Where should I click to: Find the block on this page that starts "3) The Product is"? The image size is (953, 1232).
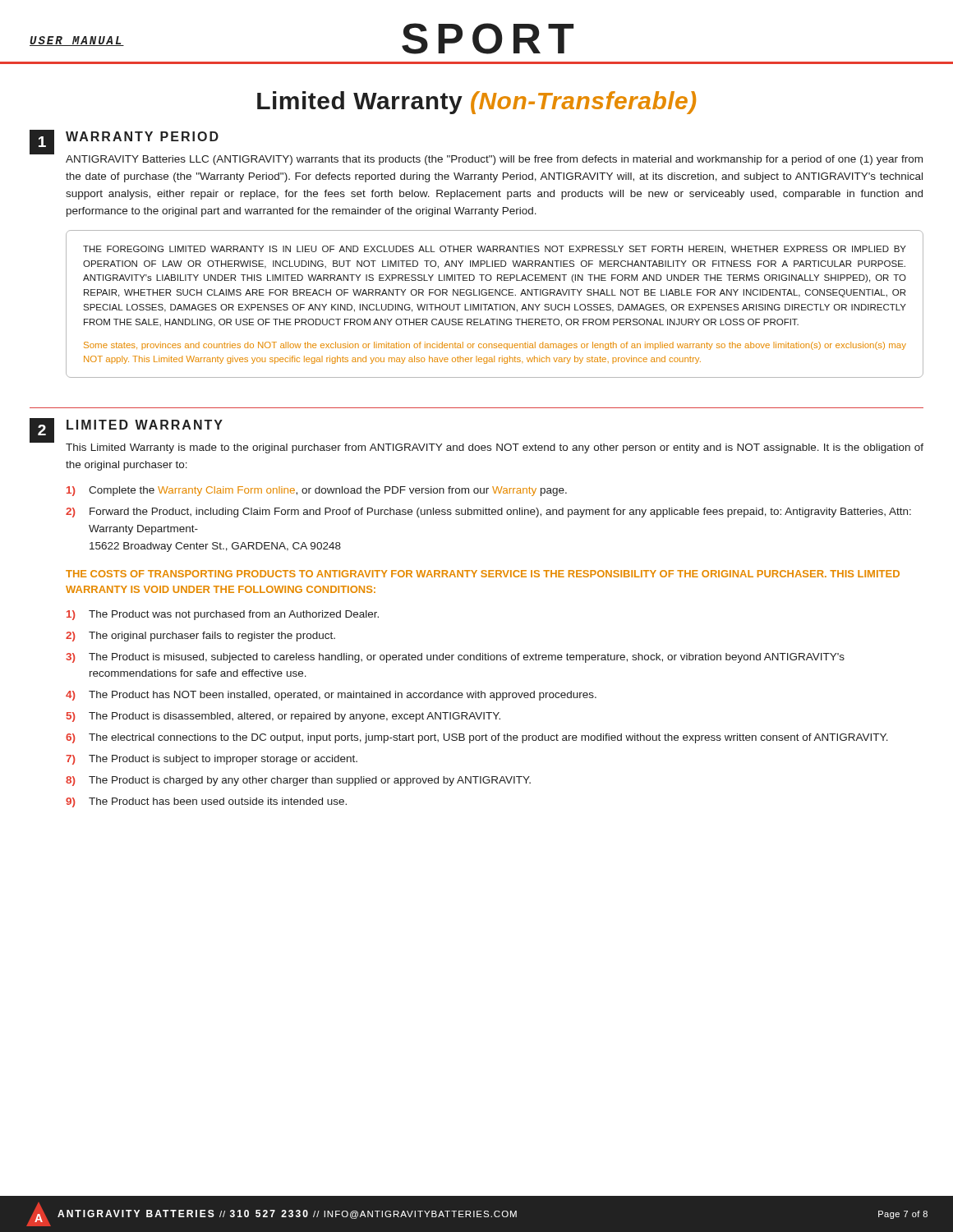pos(495,666)
